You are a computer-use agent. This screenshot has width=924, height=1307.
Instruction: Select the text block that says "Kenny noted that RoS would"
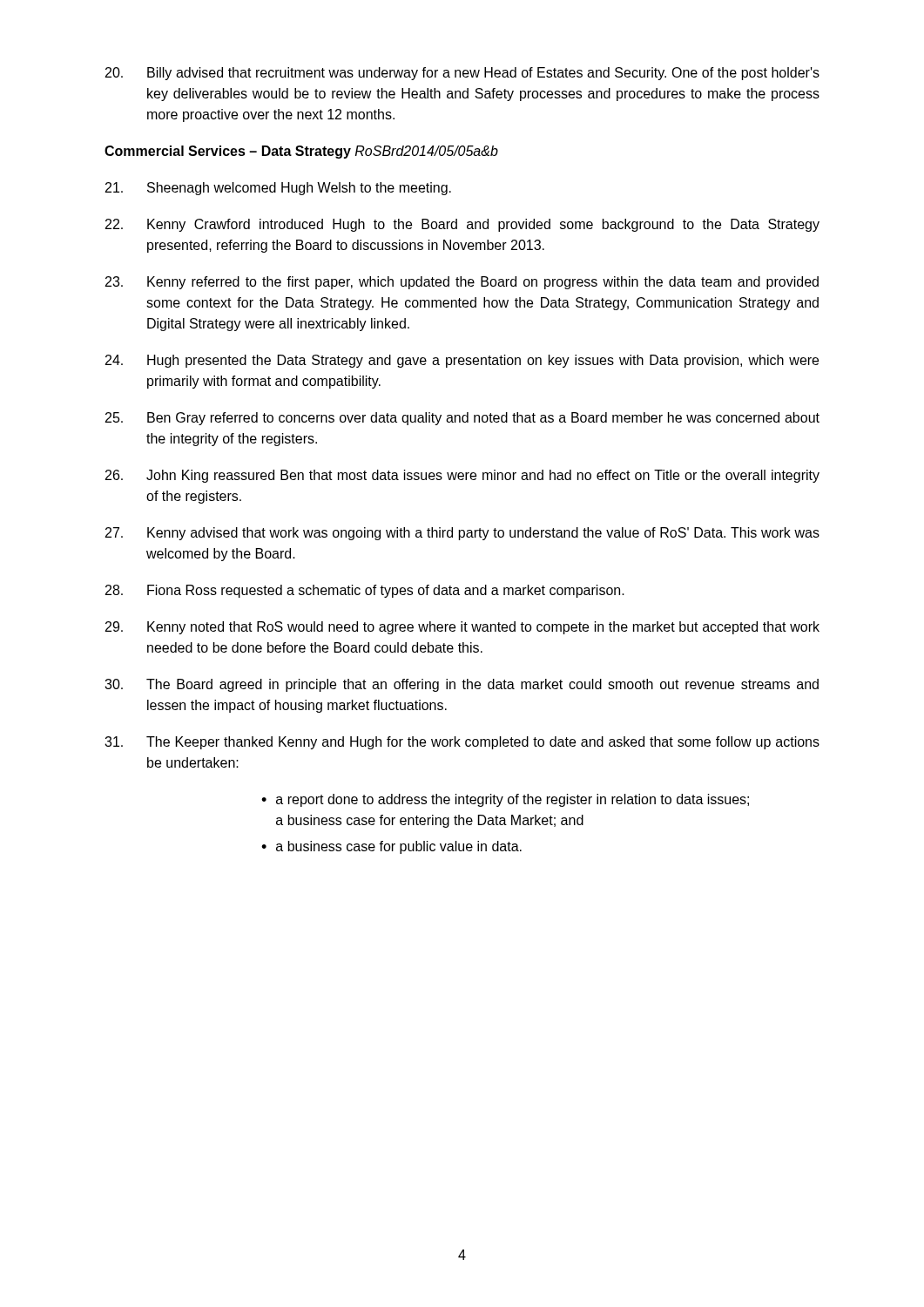coord(462,638)
